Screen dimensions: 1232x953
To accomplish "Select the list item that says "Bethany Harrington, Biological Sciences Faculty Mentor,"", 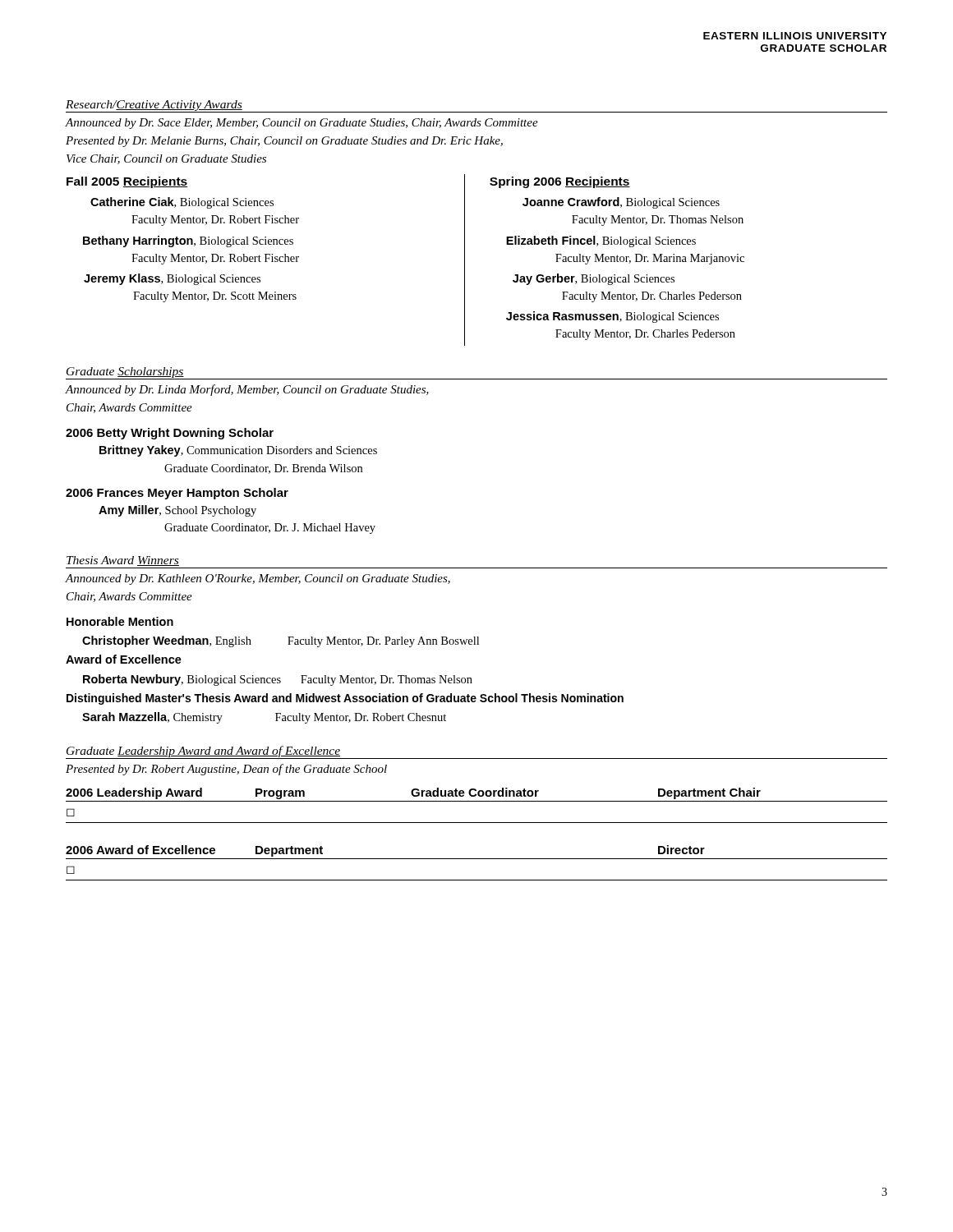I will (265, 250).
